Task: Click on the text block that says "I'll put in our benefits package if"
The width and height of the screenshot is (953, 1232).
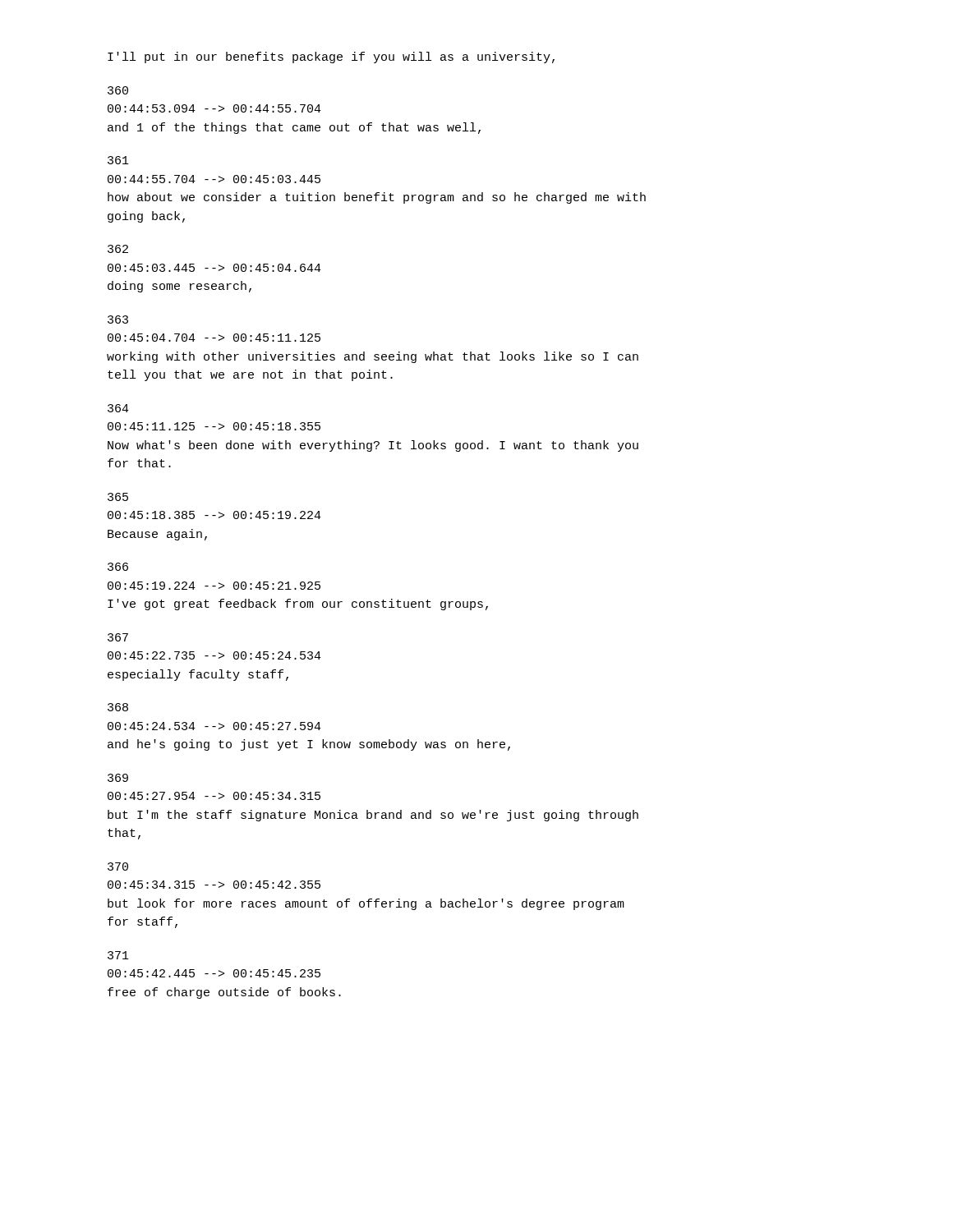Action: [530, 59]
